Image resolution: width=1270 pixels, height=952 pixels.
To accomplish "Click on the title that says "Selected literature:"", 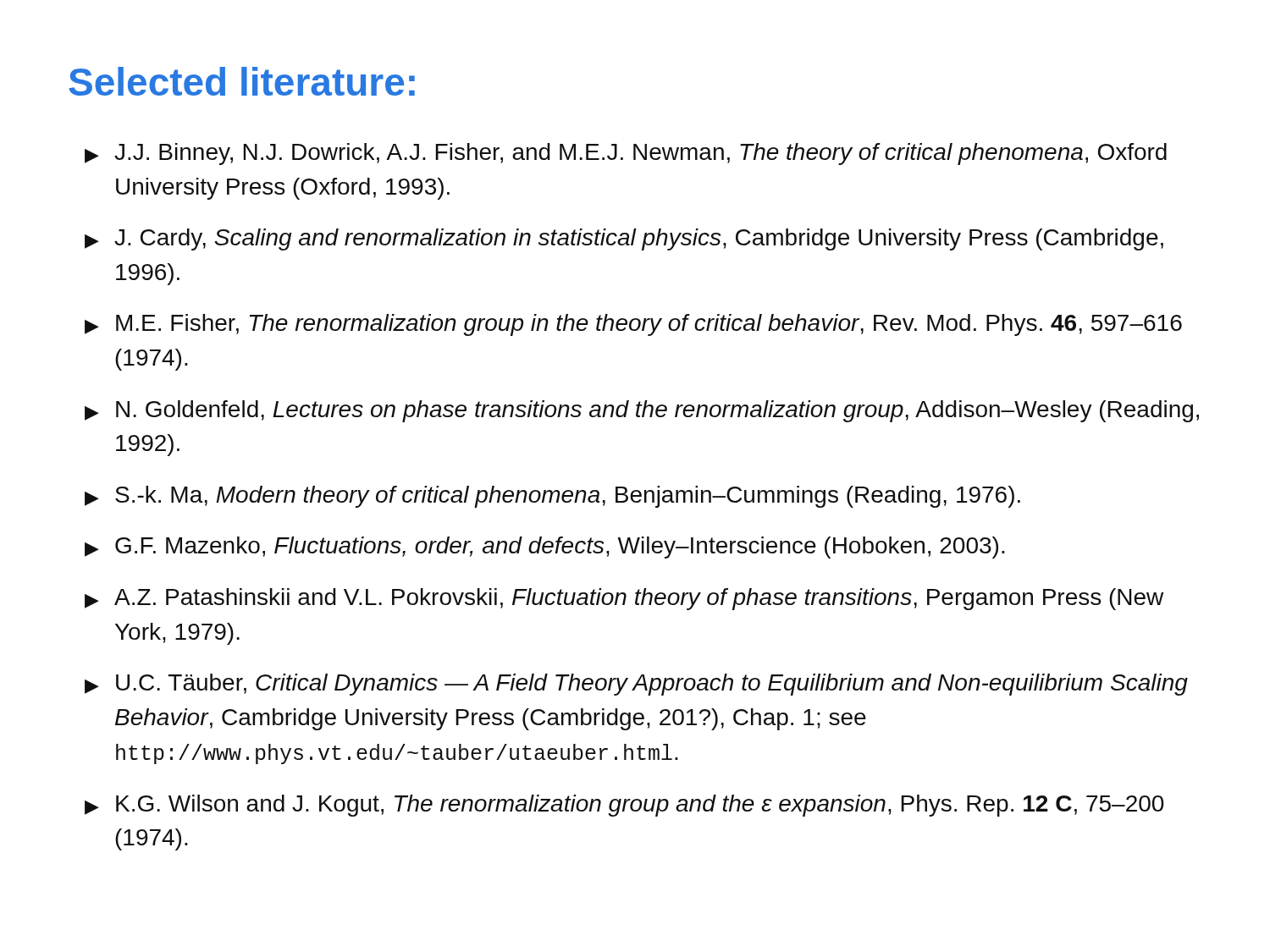I will click(243, 82).
